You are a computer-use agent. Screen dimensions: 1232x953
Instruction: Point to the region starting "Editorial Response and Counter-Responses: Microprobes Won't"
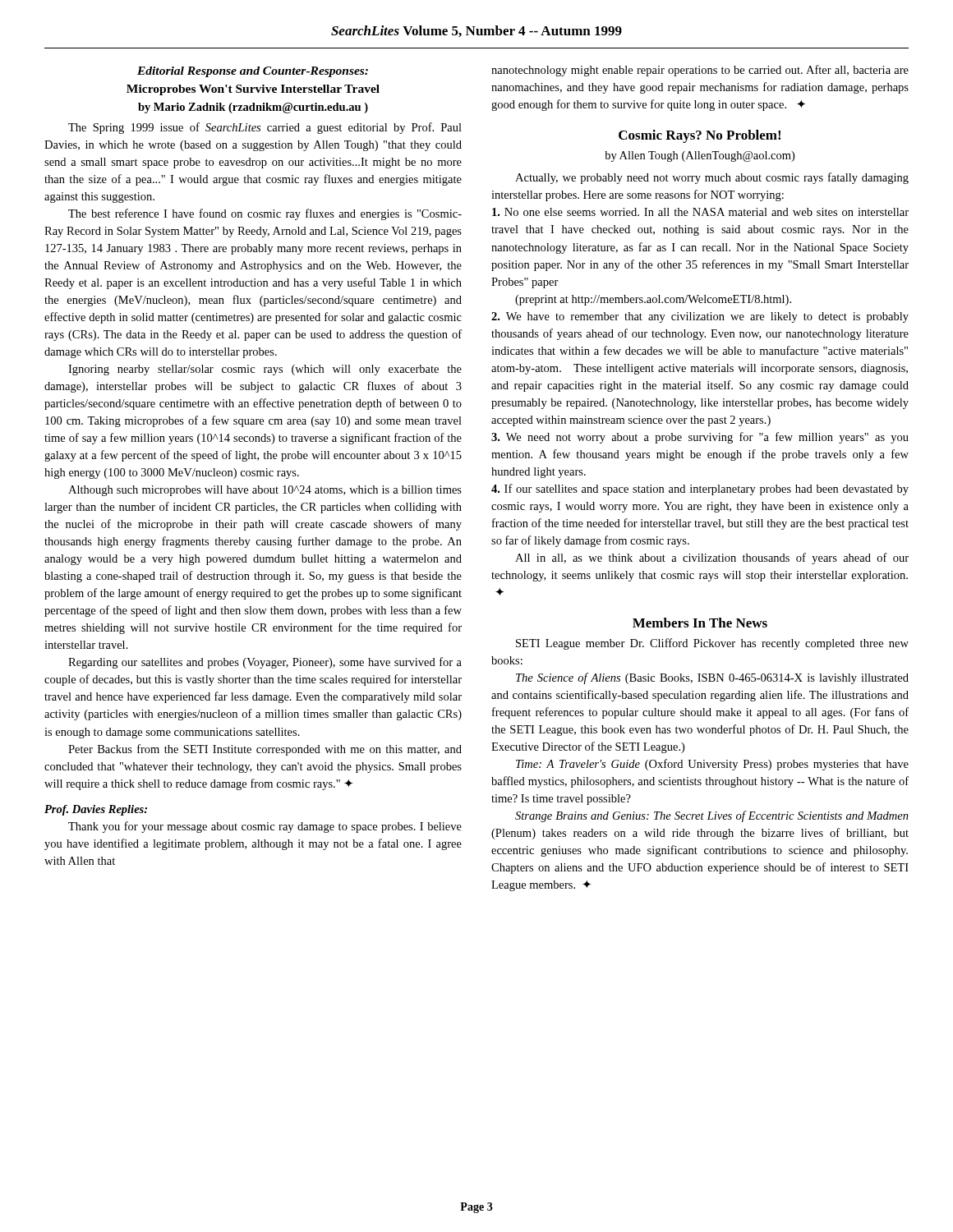(253, 89)
